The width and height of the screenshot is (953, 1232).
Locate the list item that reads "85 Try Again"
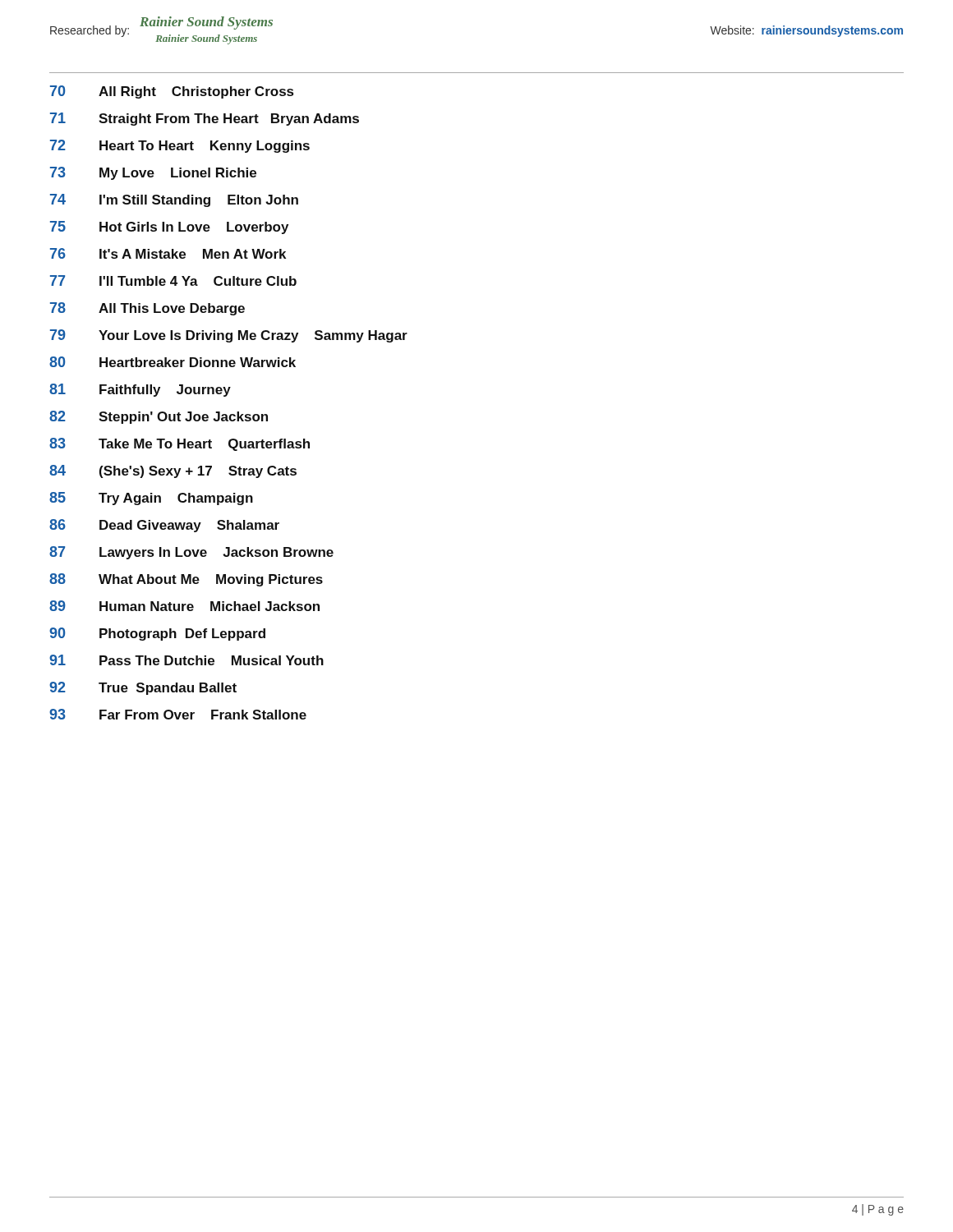pyautogui.click(x=151, y=499)
